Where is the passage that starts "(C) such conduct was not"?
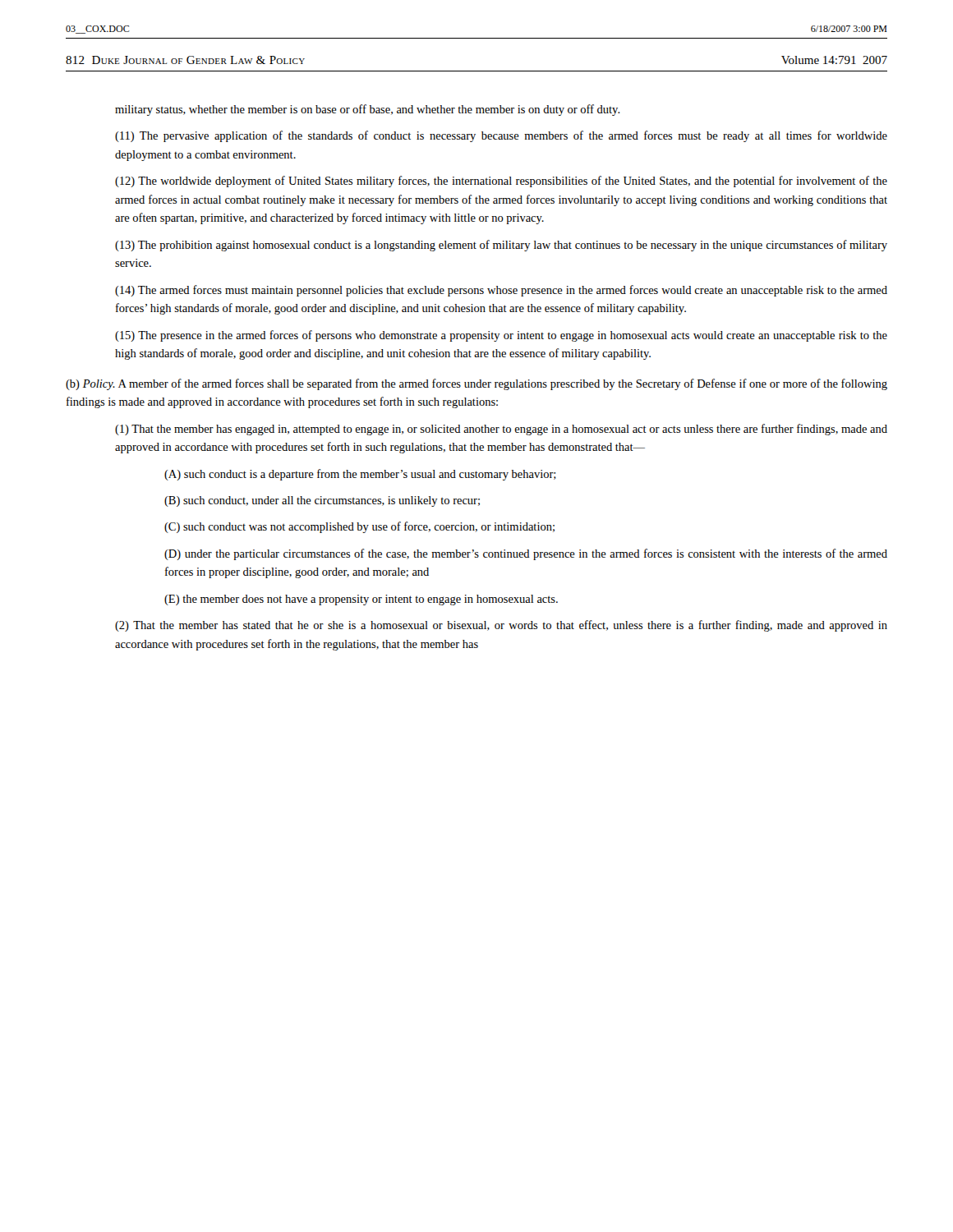This screenshot has width=953, height=1232. (360, 527)
